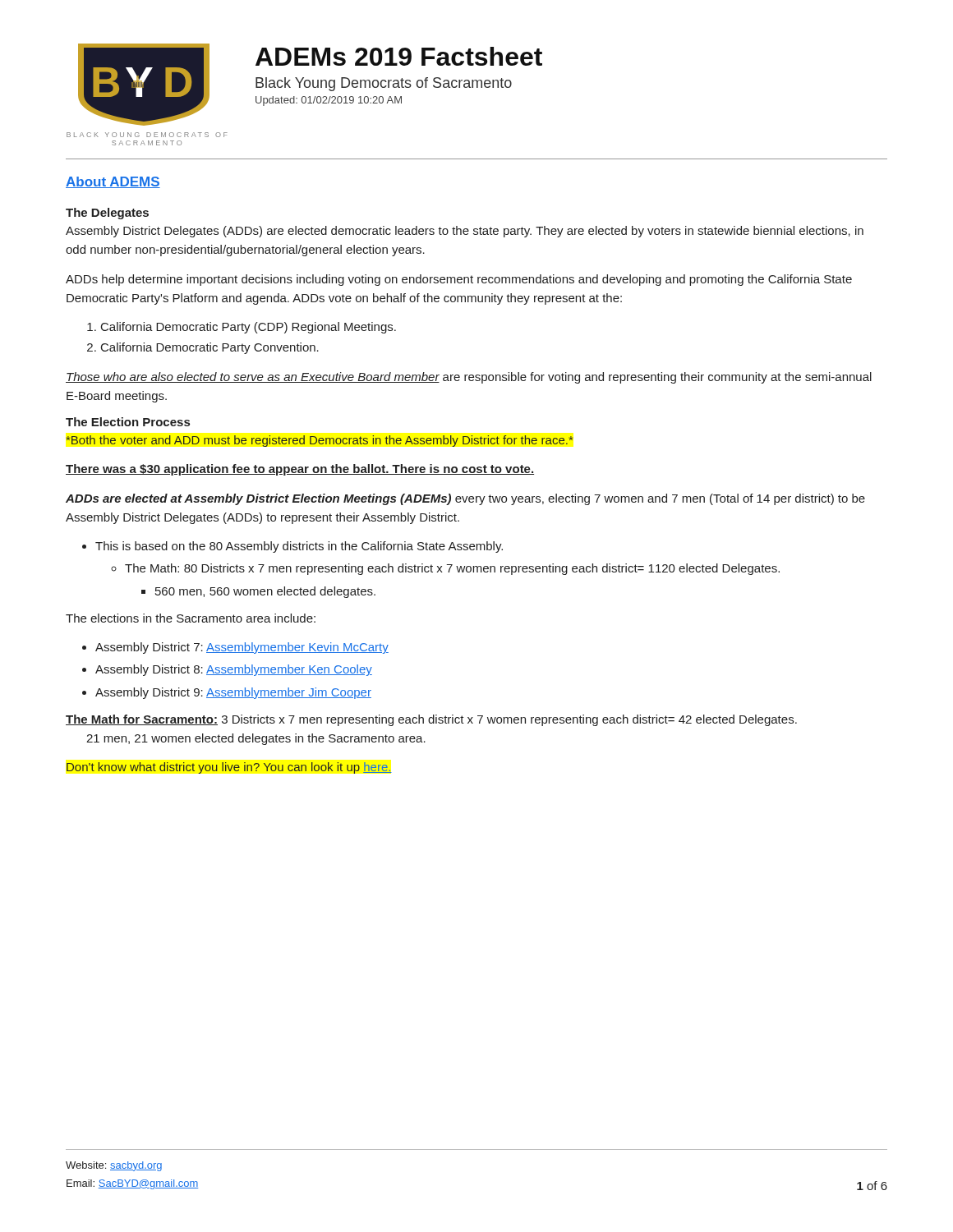The image size is (953, 1232).
Task: Find "The elections in the Sacramento area include:" on this page
Action: click(191, 618)
